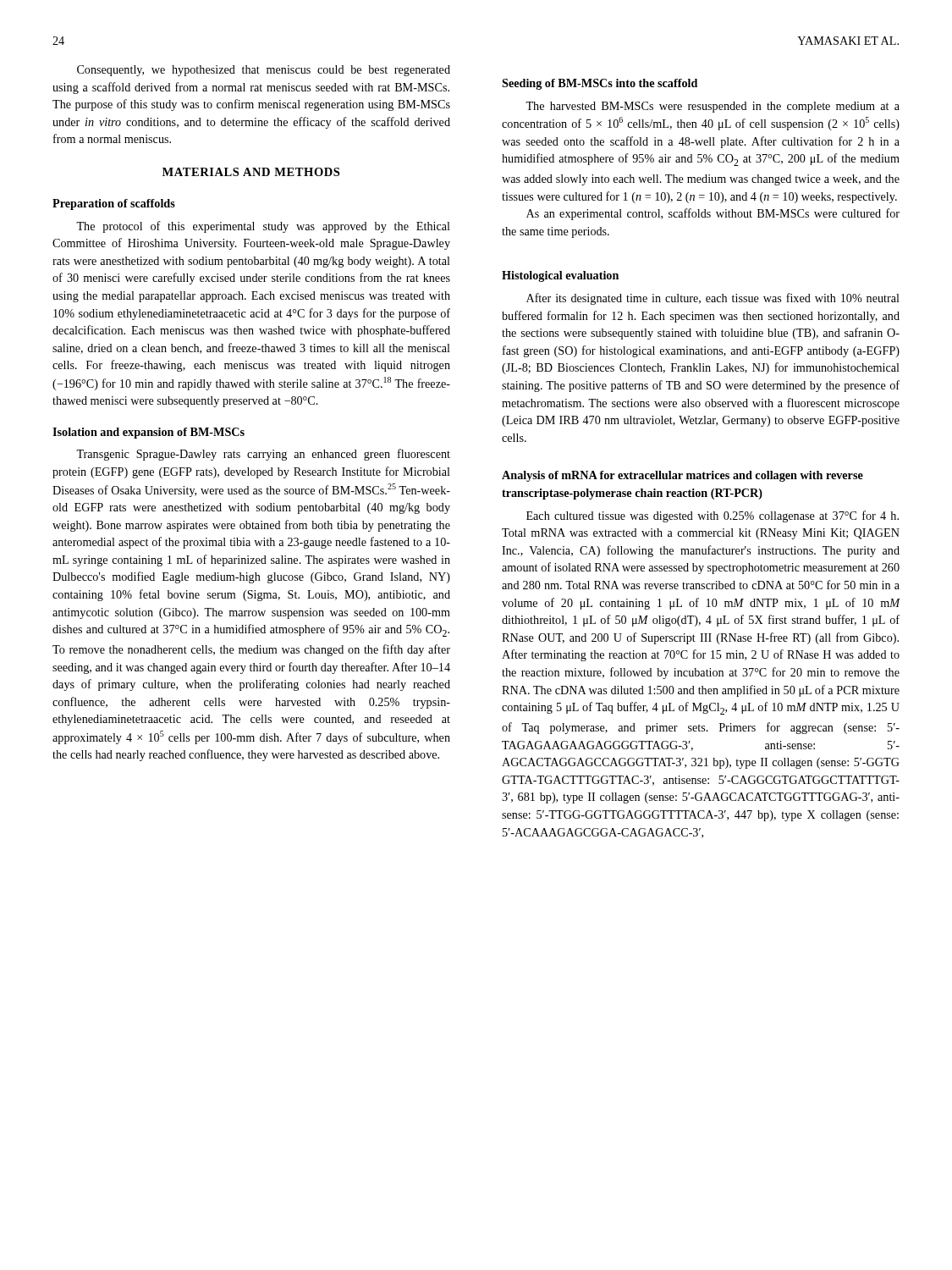This screenshot has height=1270, width=952.
Task: Select the text starting "Consequently, we hypothesized that meniscus could be best"
Action: point(251,105)
